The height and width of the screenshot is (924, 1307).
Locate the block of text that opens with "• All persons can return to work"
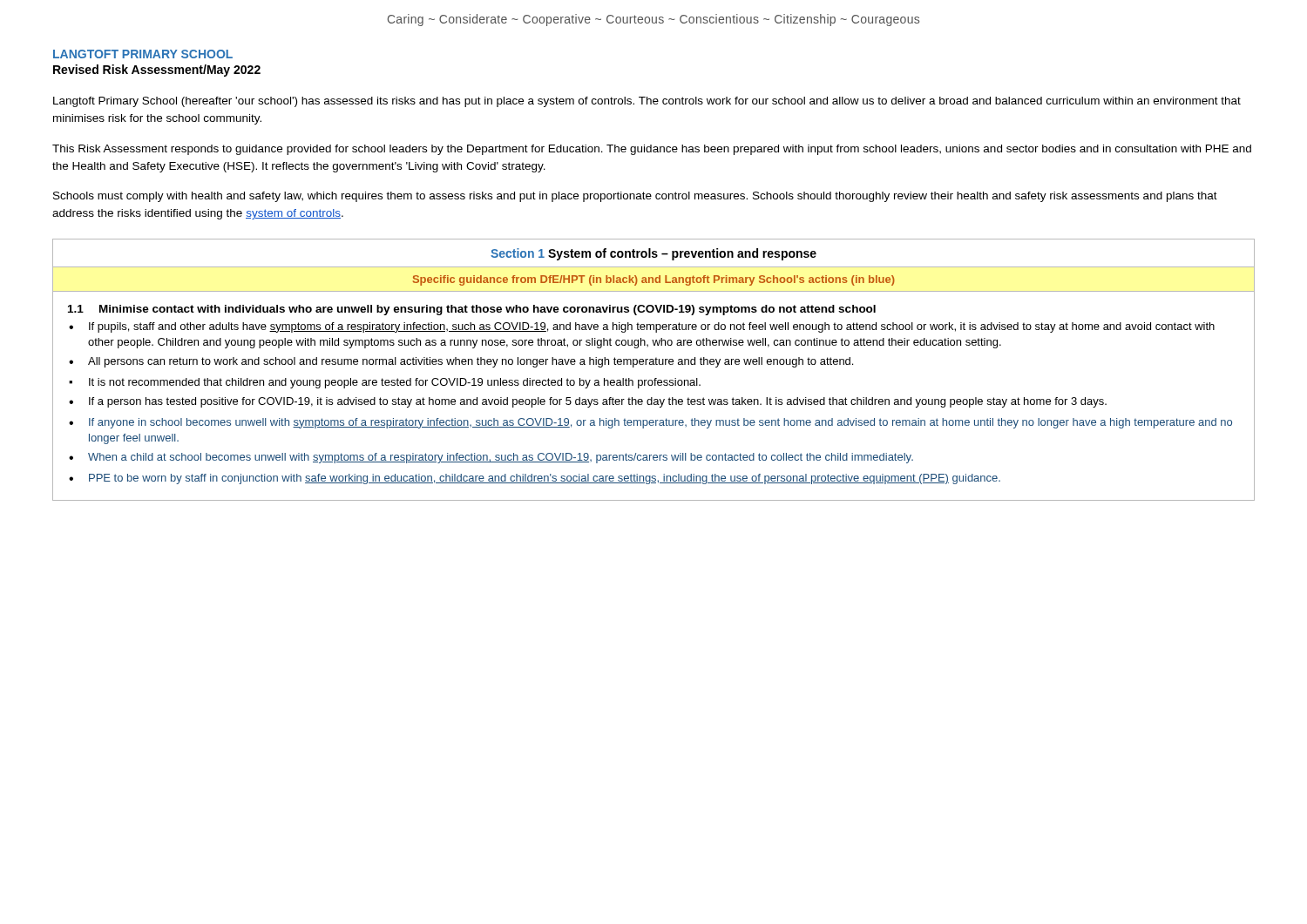point(461,363)
